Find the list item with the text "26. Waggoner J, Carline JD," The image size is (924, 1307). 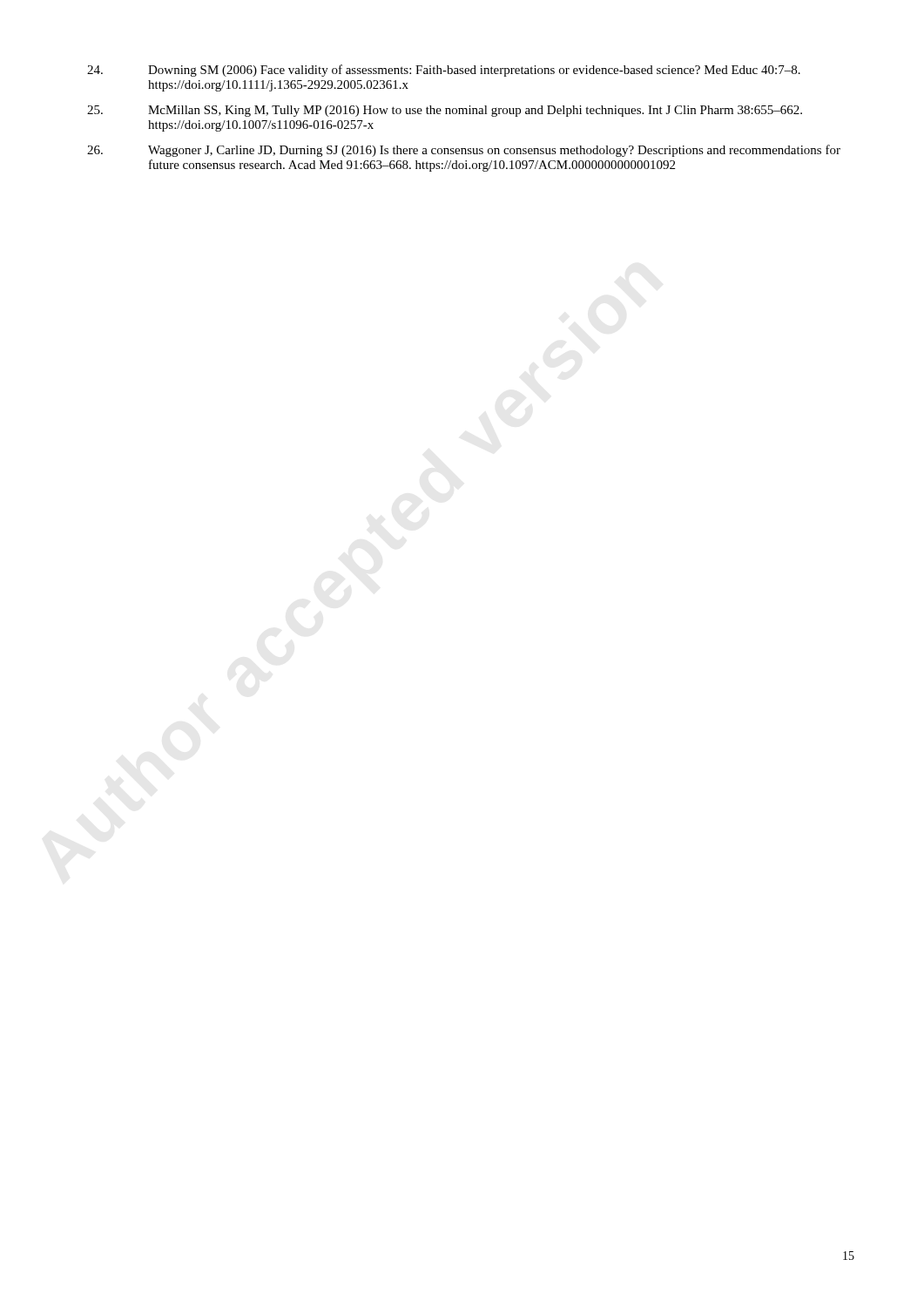pos(470,158)
